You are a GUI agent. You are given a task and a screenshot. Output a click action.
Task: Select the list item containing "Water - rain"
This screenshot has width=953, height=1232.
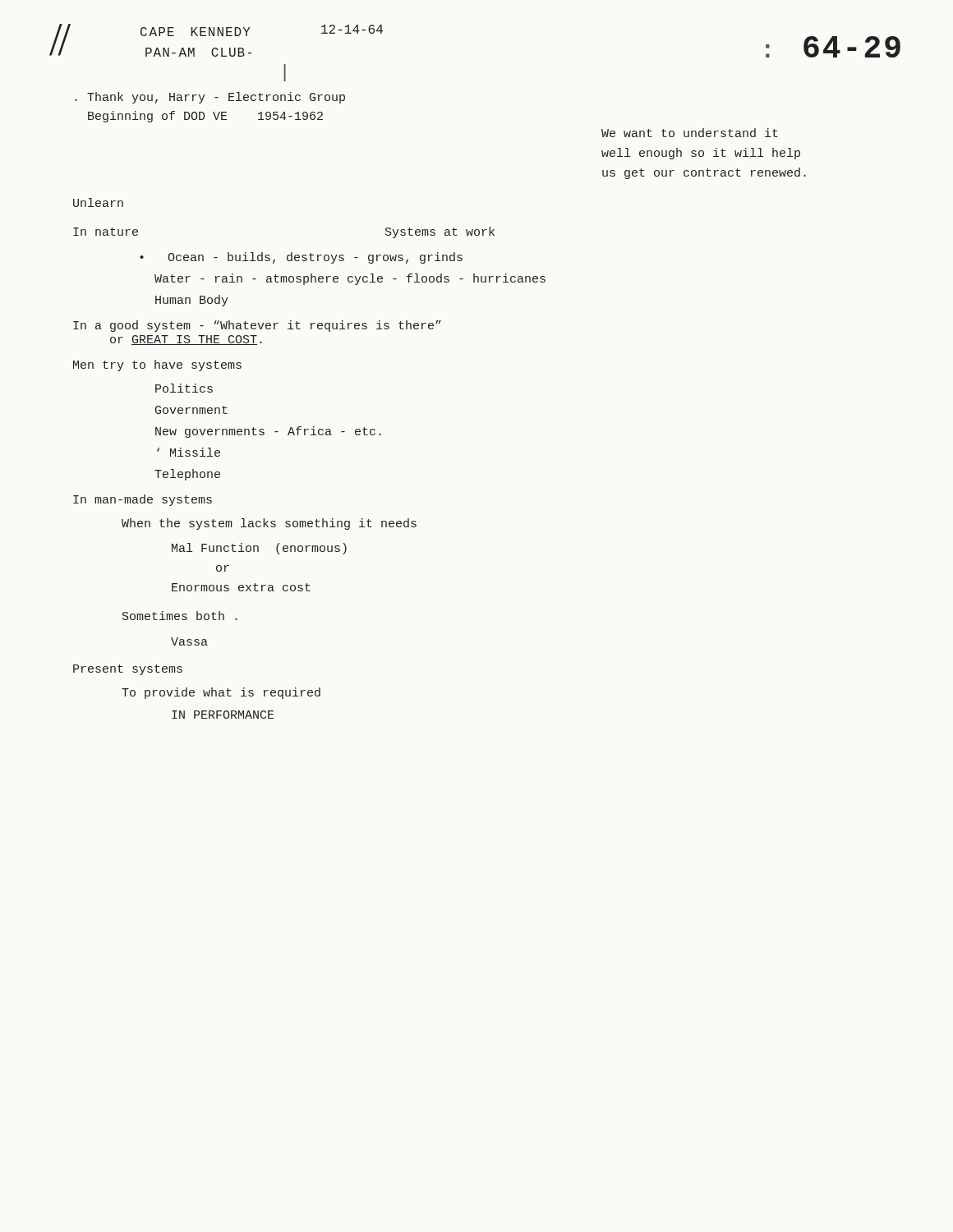click(350, 280)
